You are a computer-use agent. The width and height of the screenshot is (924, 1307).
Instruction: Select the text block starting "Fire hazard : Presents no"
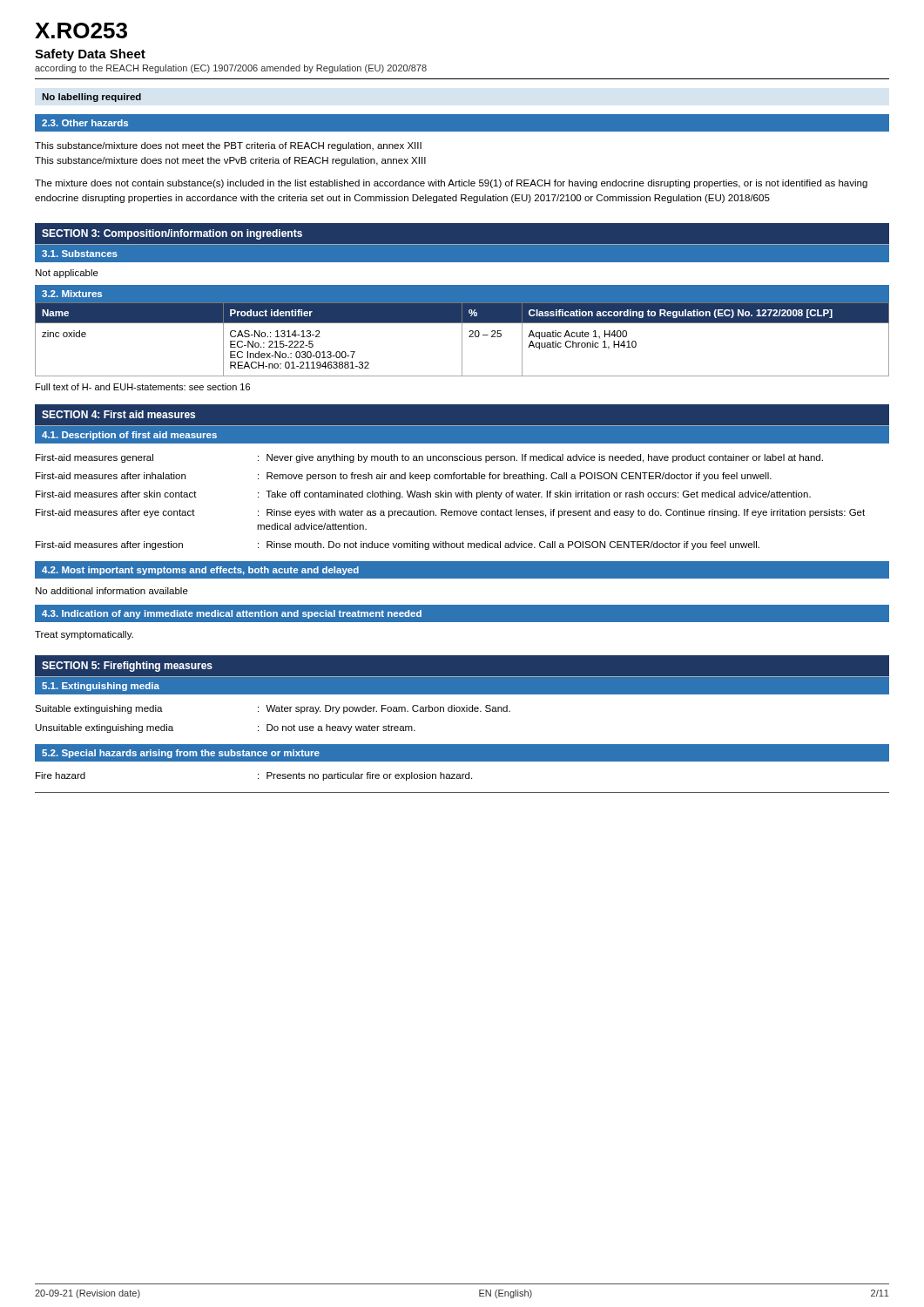pyautogui.click(x=254, y=776)
